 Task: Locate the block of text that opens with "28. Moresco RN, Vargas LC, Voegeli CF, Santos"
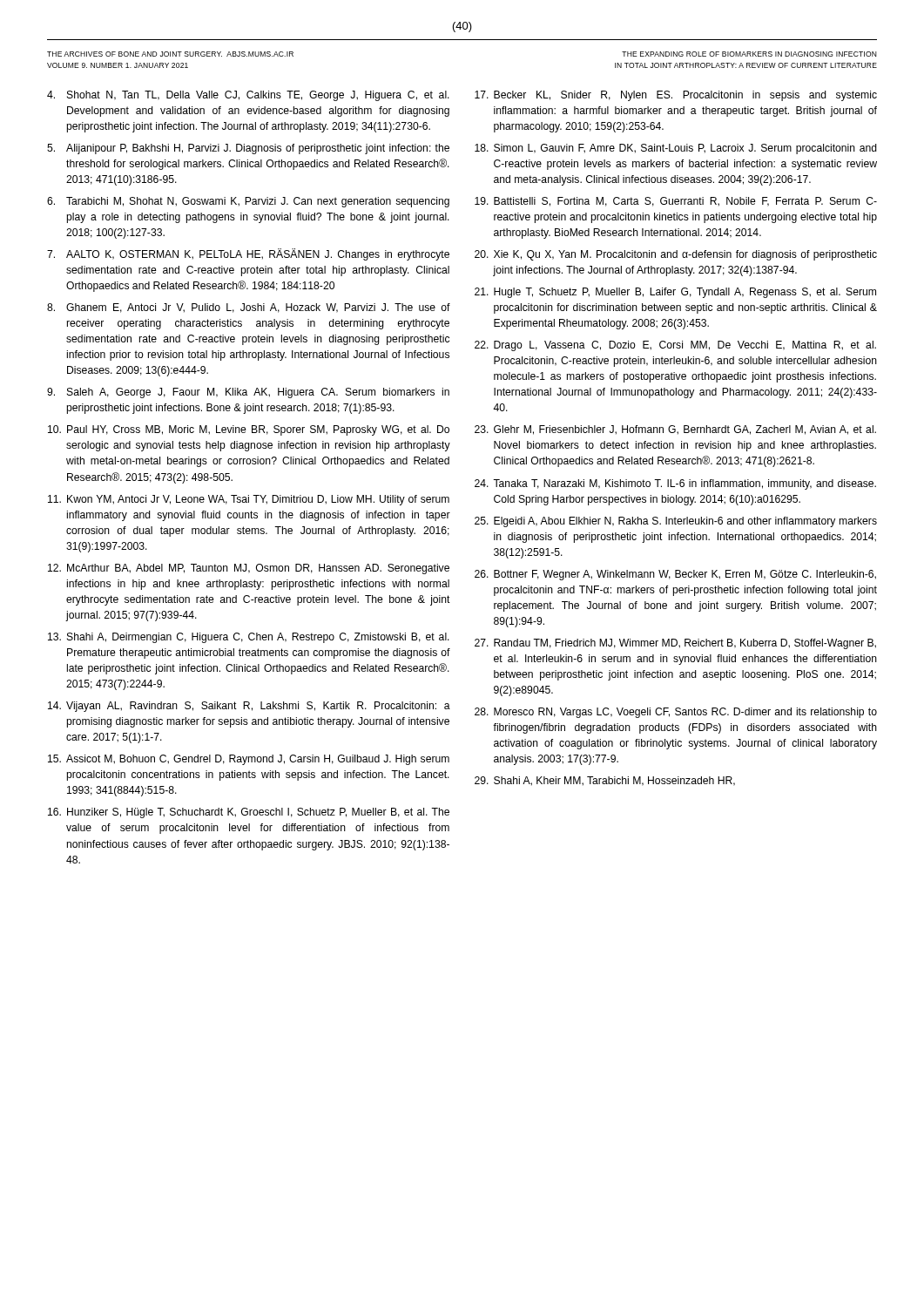(676, 736)
